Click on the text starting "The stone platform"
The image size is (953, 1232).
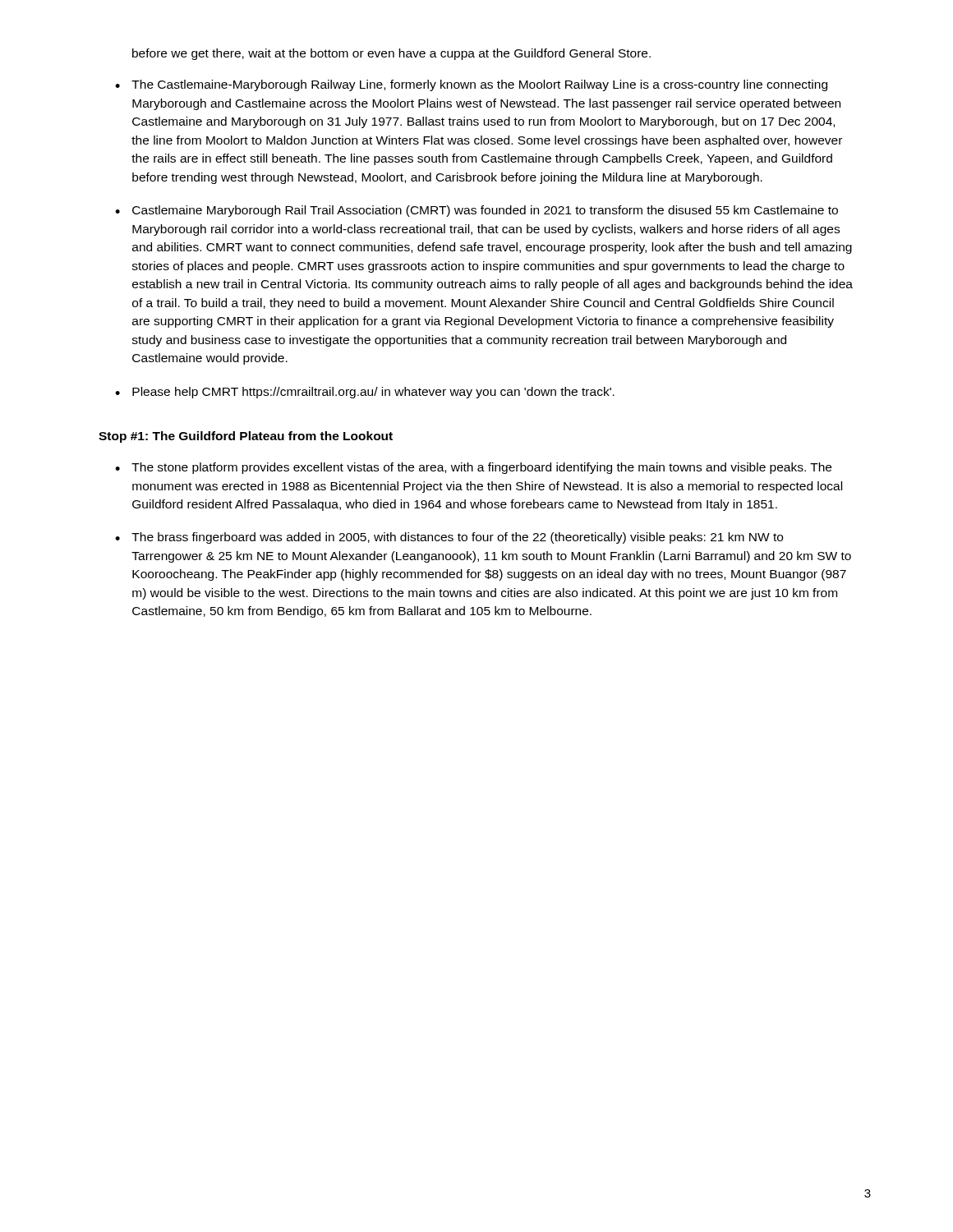tap(493, 486)
